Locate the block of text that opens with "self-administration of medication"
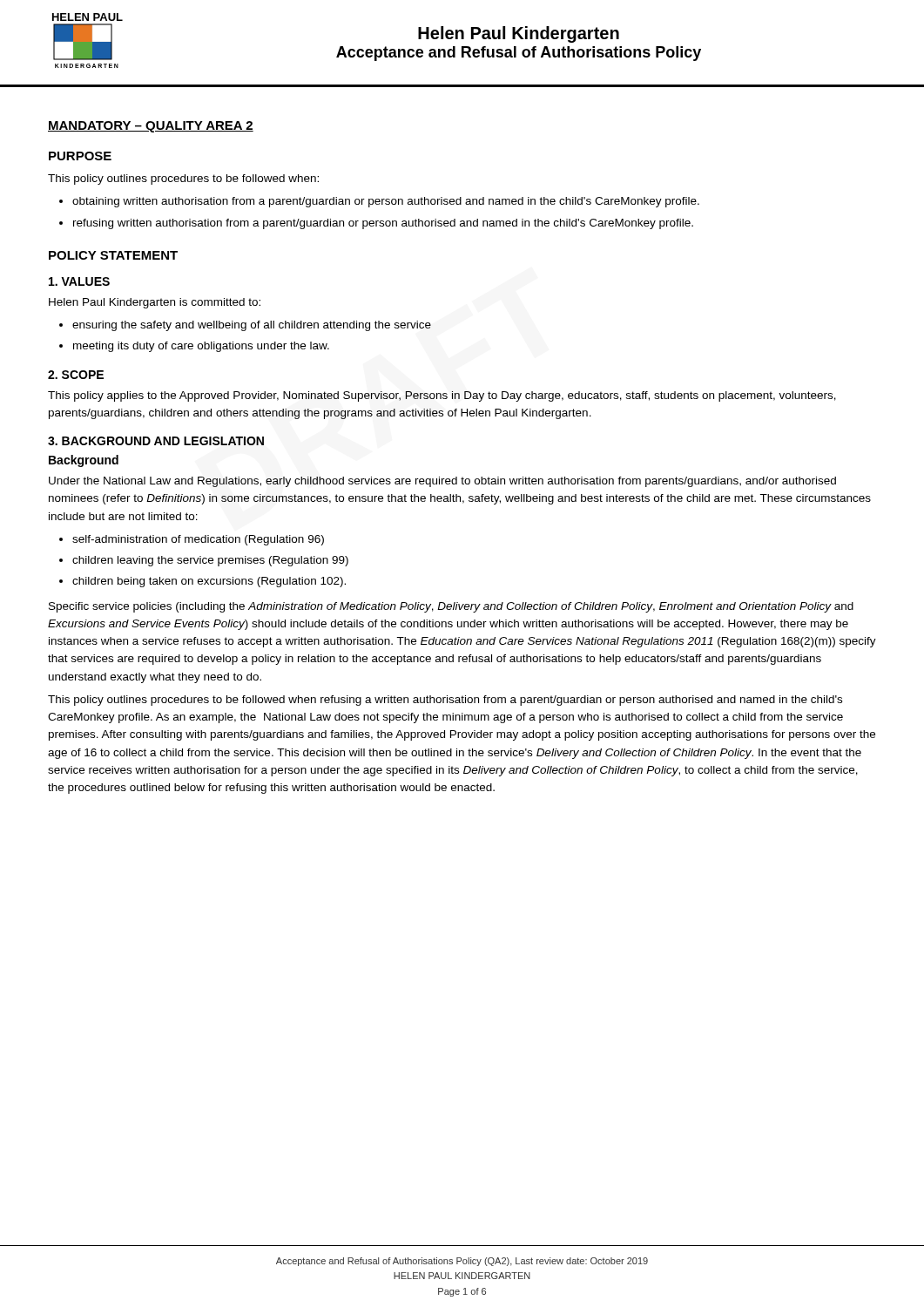924x1307 pixels. coord(198,539)
